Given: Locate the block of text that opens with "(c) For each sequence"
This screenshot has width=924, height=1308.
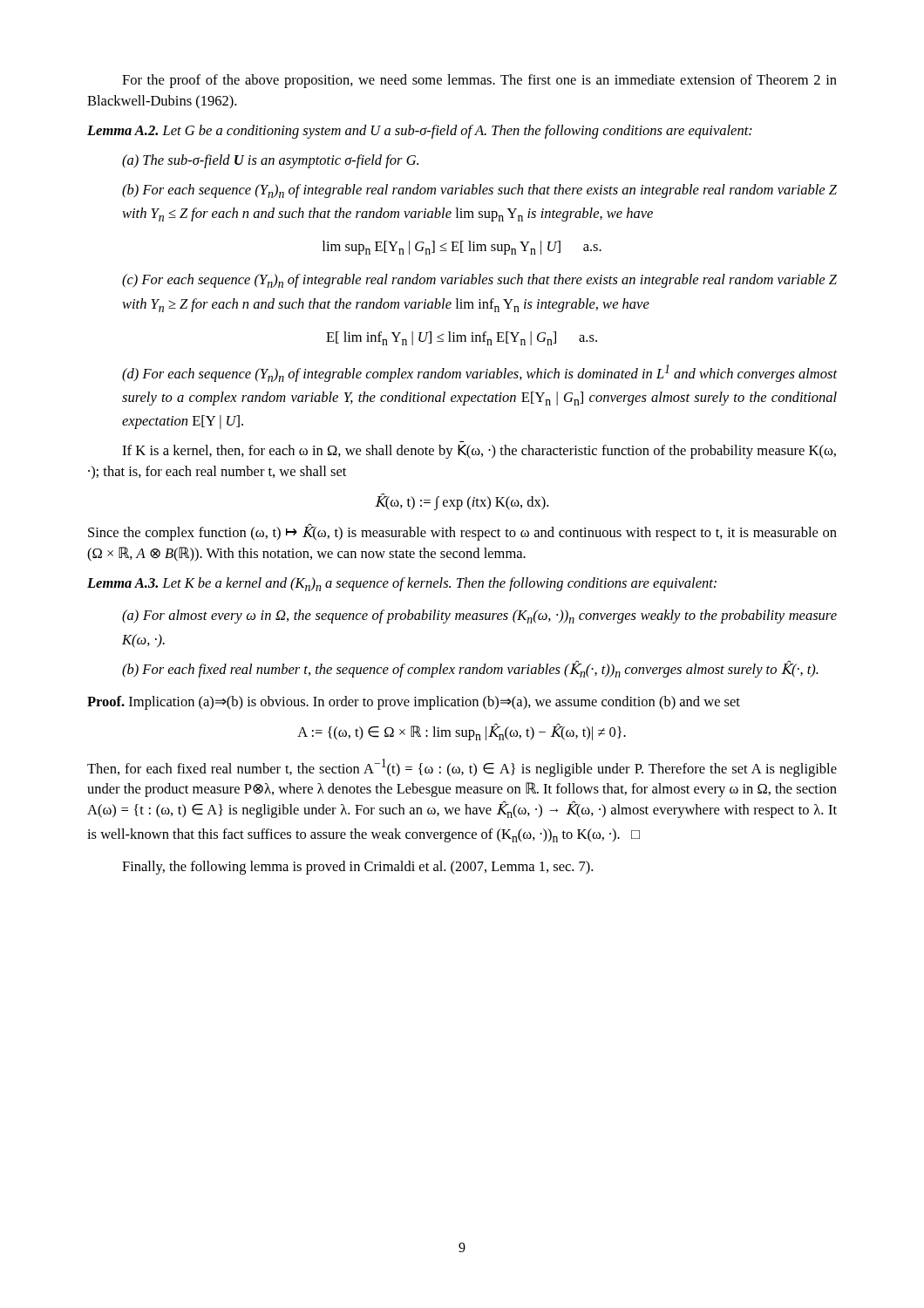Looking at the screenshot, I should coord(479,294).
